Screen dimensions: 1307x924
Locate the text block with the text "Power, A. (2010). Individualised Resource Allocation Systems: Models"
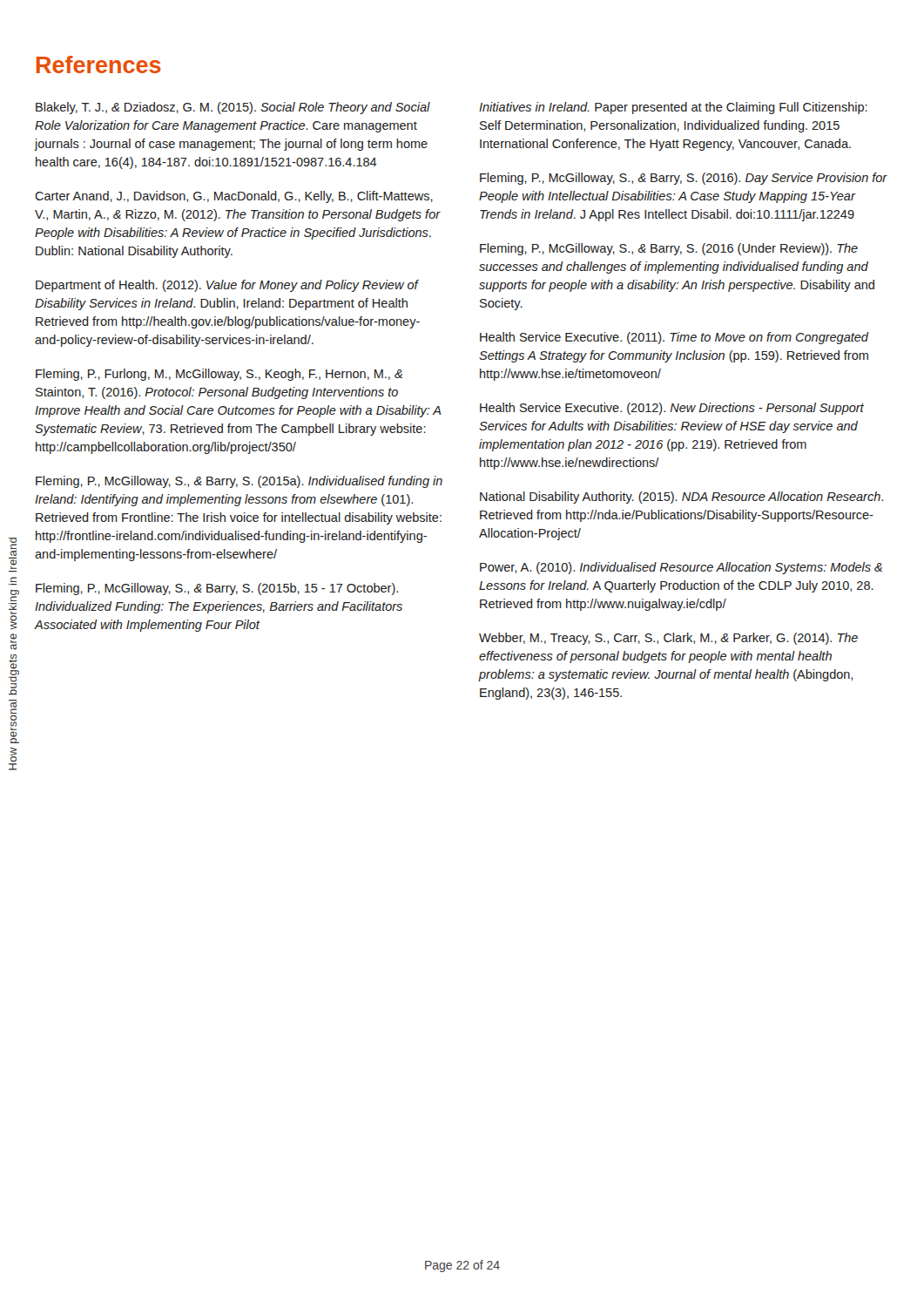coord(681,586)
